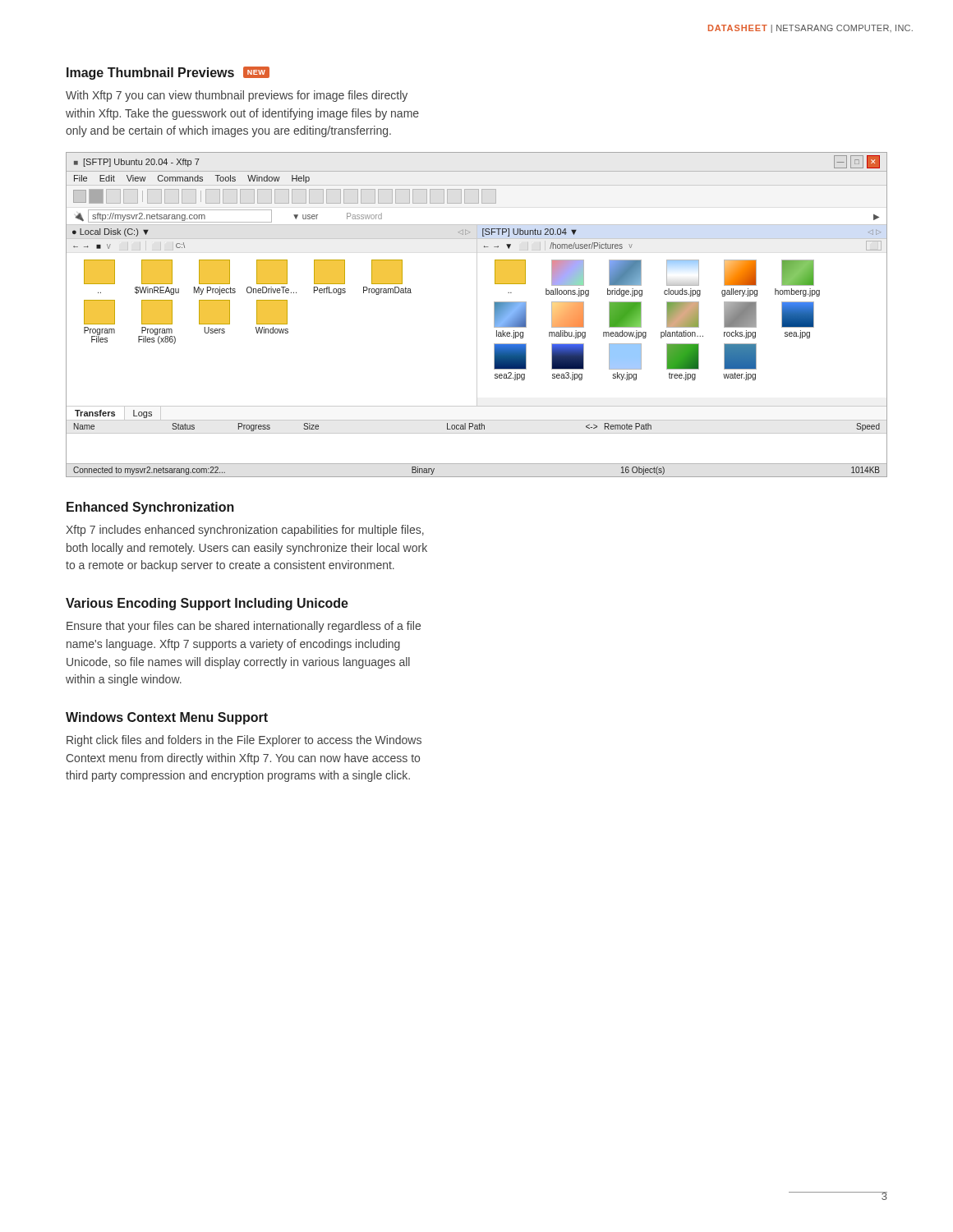Find the element starting "Enhanced Synchronization"
The image size is (953, 1232).
150,507
